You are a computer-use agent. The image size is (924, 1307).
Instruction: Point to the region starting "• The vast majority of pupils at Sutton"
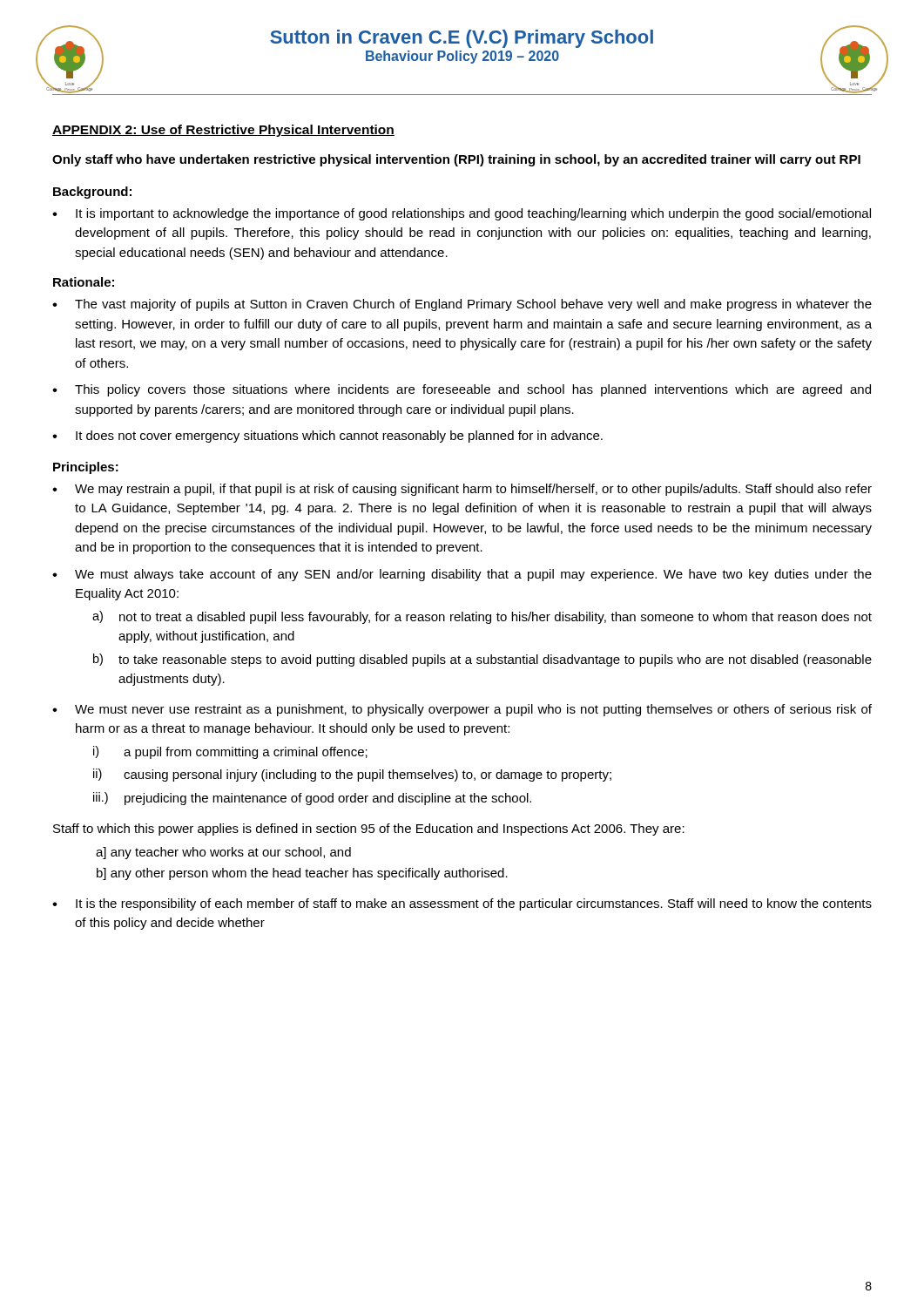[462, 334]
